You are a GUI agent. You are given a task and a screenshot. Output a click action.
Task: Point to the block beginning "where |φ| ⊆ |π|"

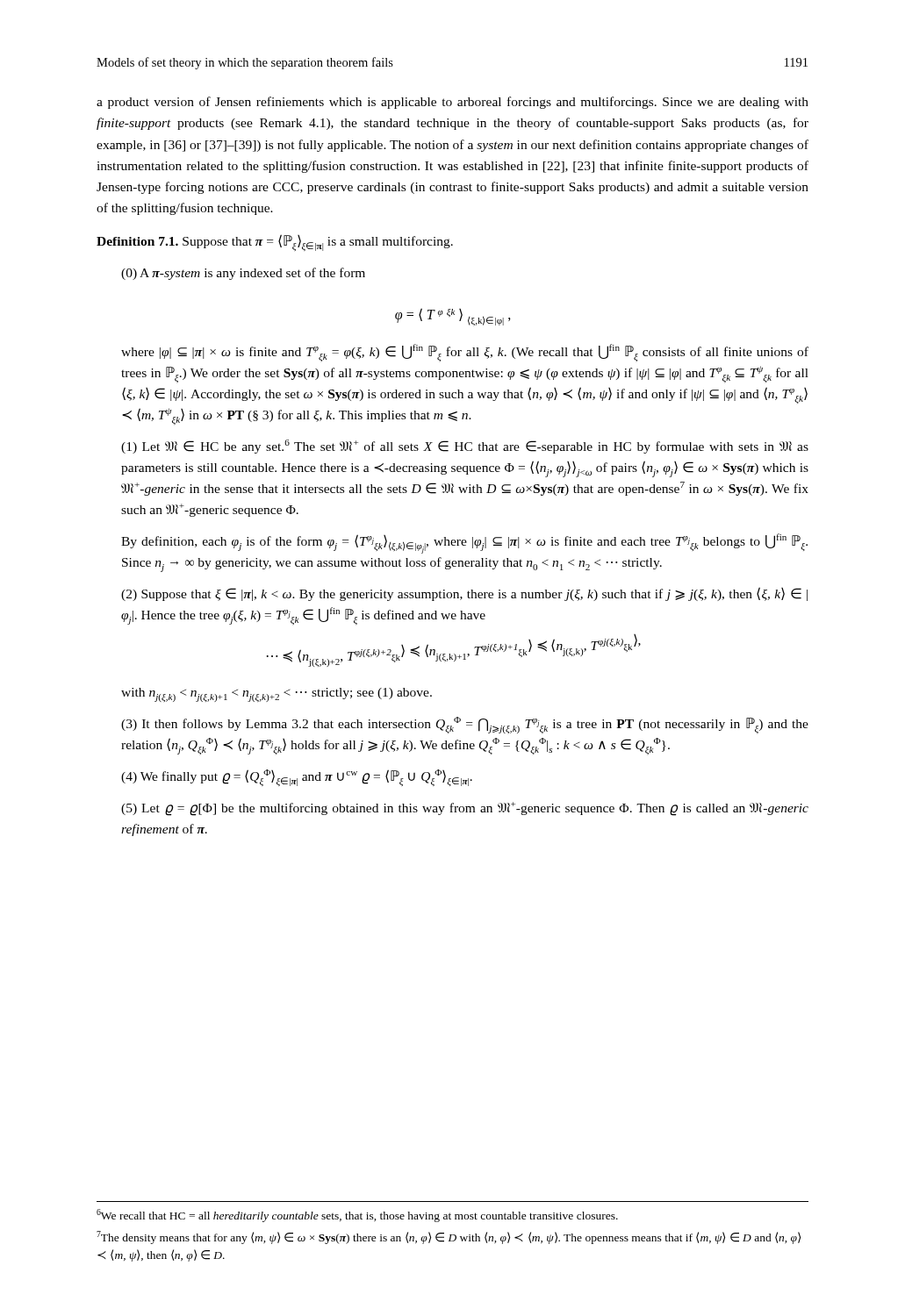pyautogui.click(x=465, y=430)
